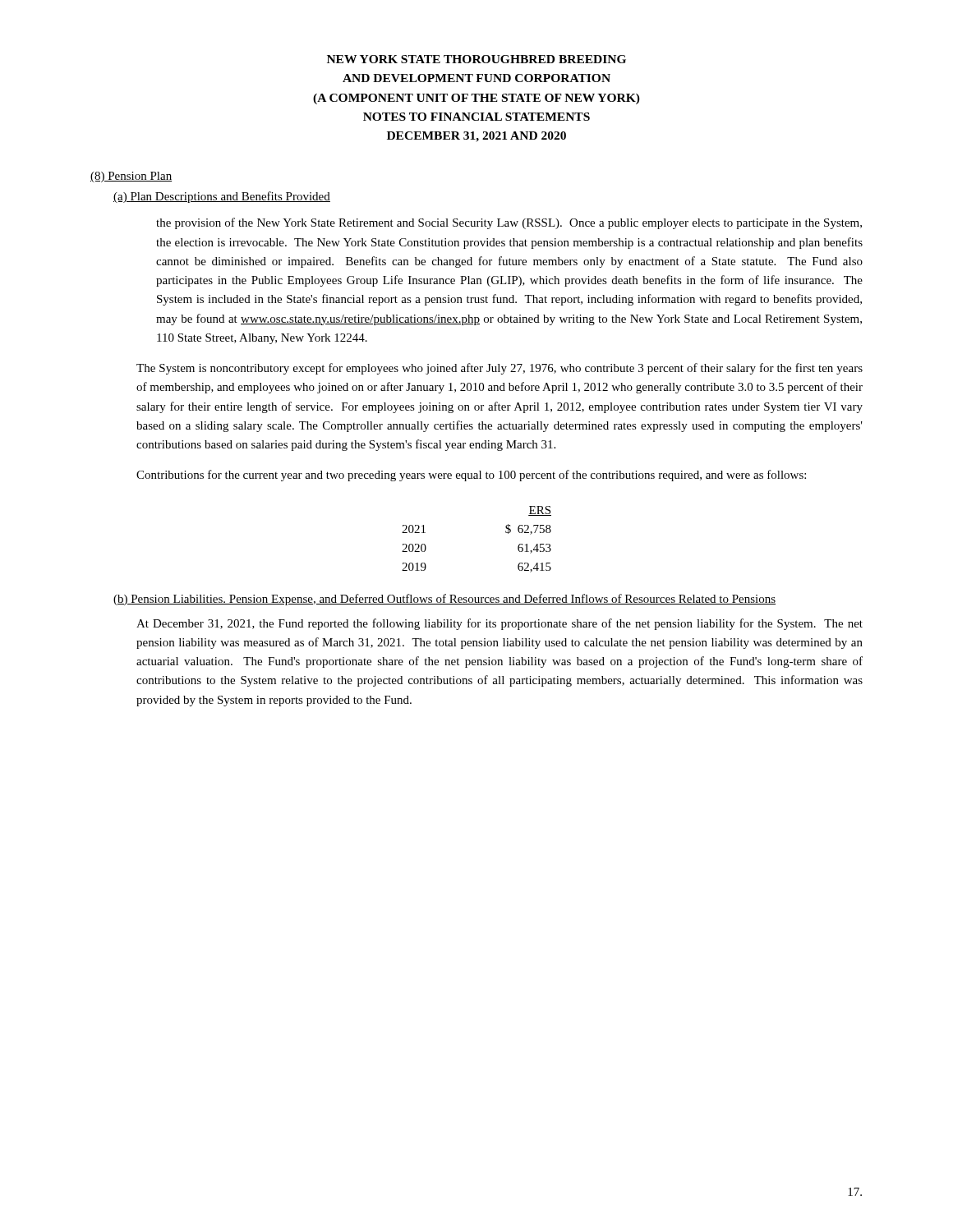
Task: Find a table
Action: pyautogui.click(x=476, y=538)
